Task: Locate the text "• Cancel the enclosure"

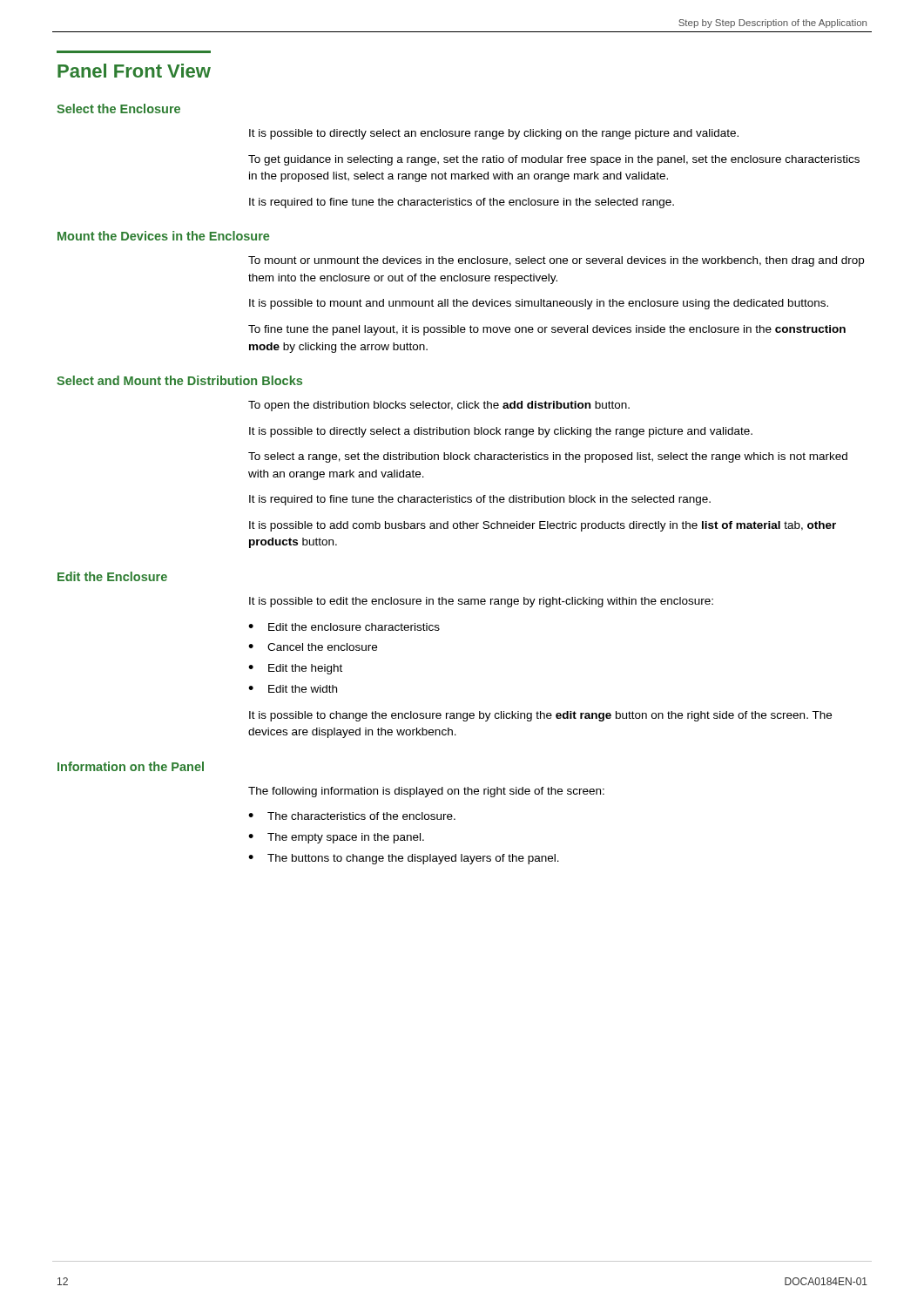Action: pos(313,648)
